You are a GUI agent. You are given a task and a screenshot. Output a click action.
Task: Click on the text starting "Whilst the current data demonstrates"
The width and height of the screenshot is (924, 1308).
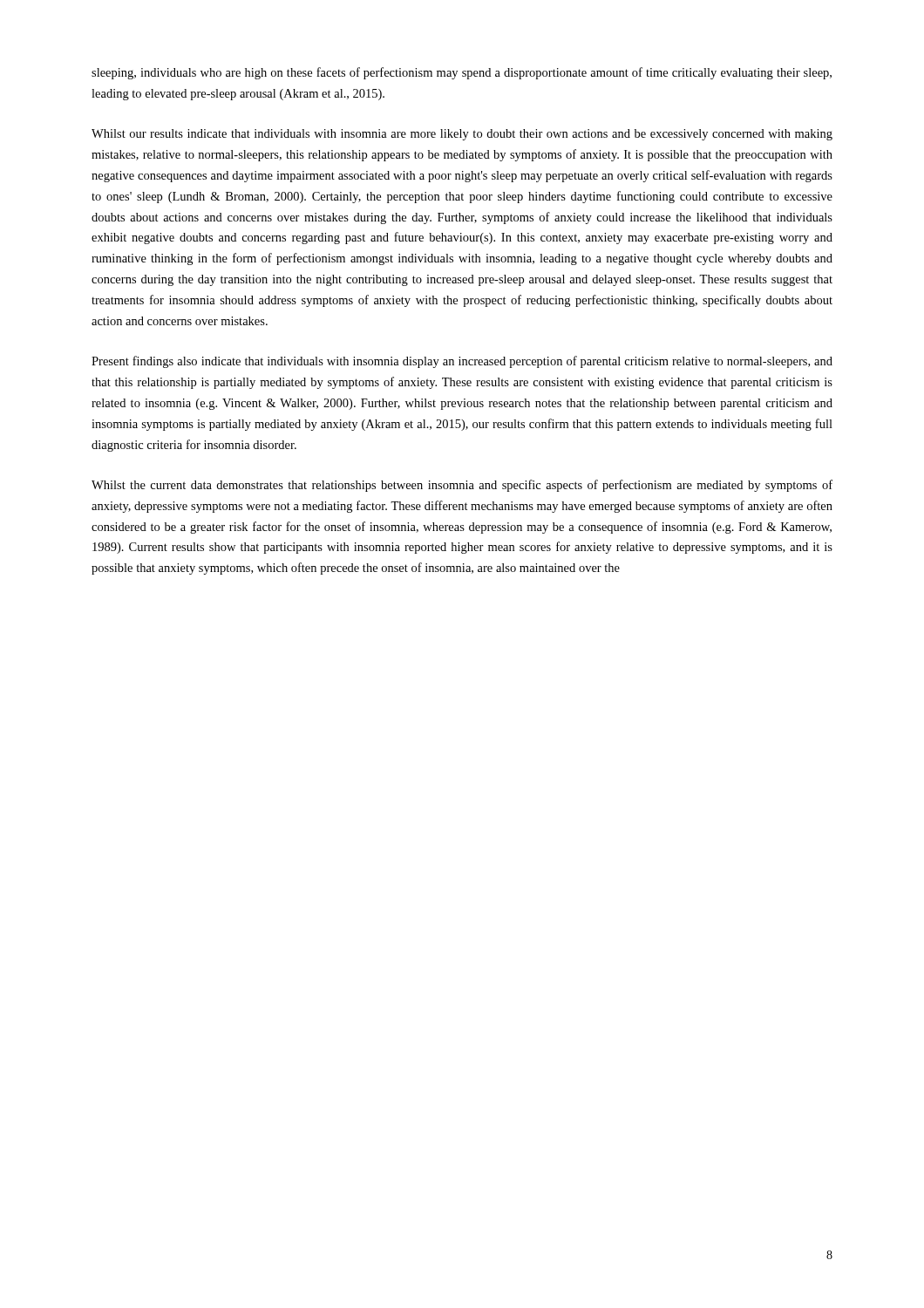[x=462, y=526]
